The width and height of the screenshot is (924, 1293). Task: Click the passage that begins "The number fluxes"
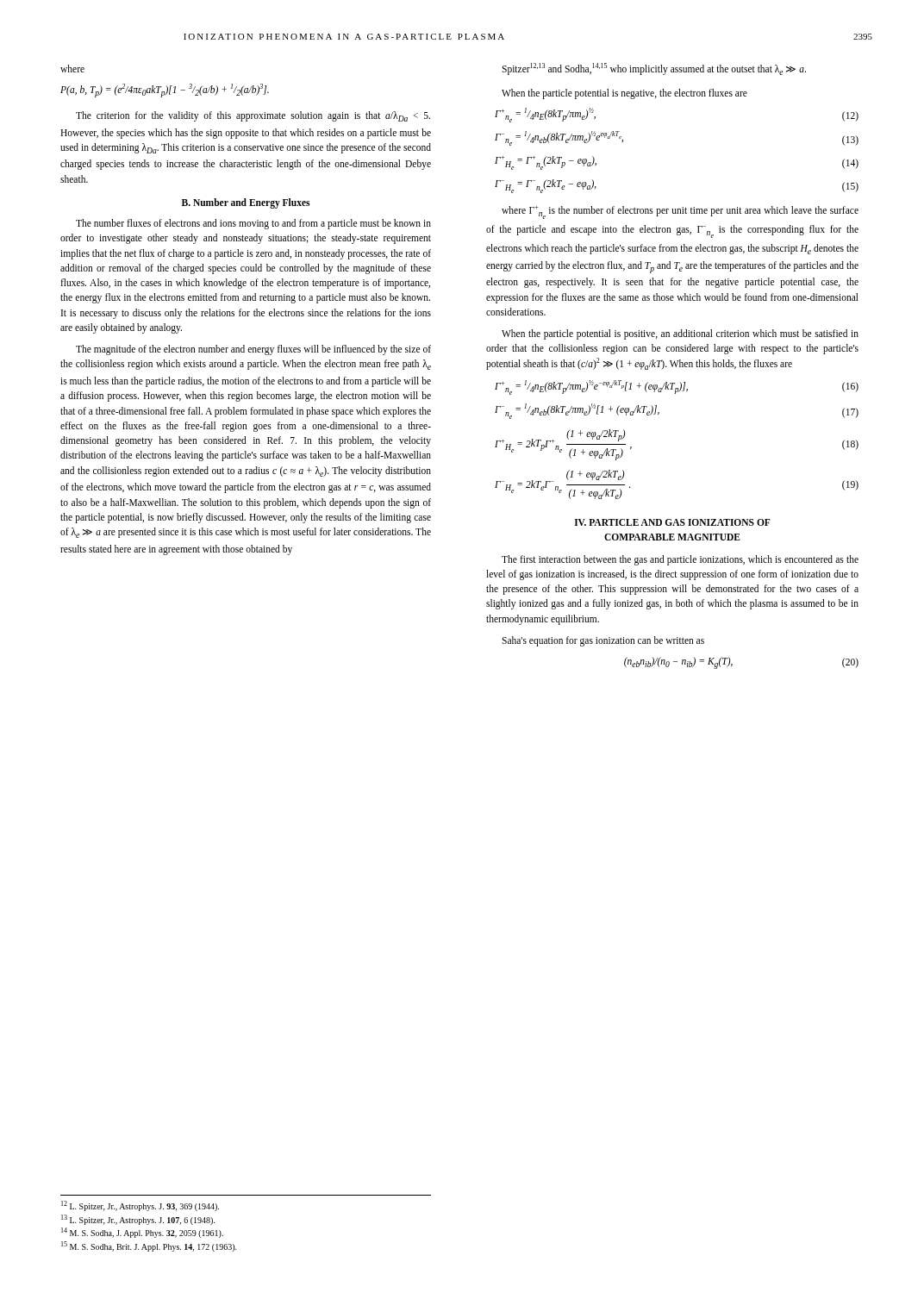click(246, 275)
